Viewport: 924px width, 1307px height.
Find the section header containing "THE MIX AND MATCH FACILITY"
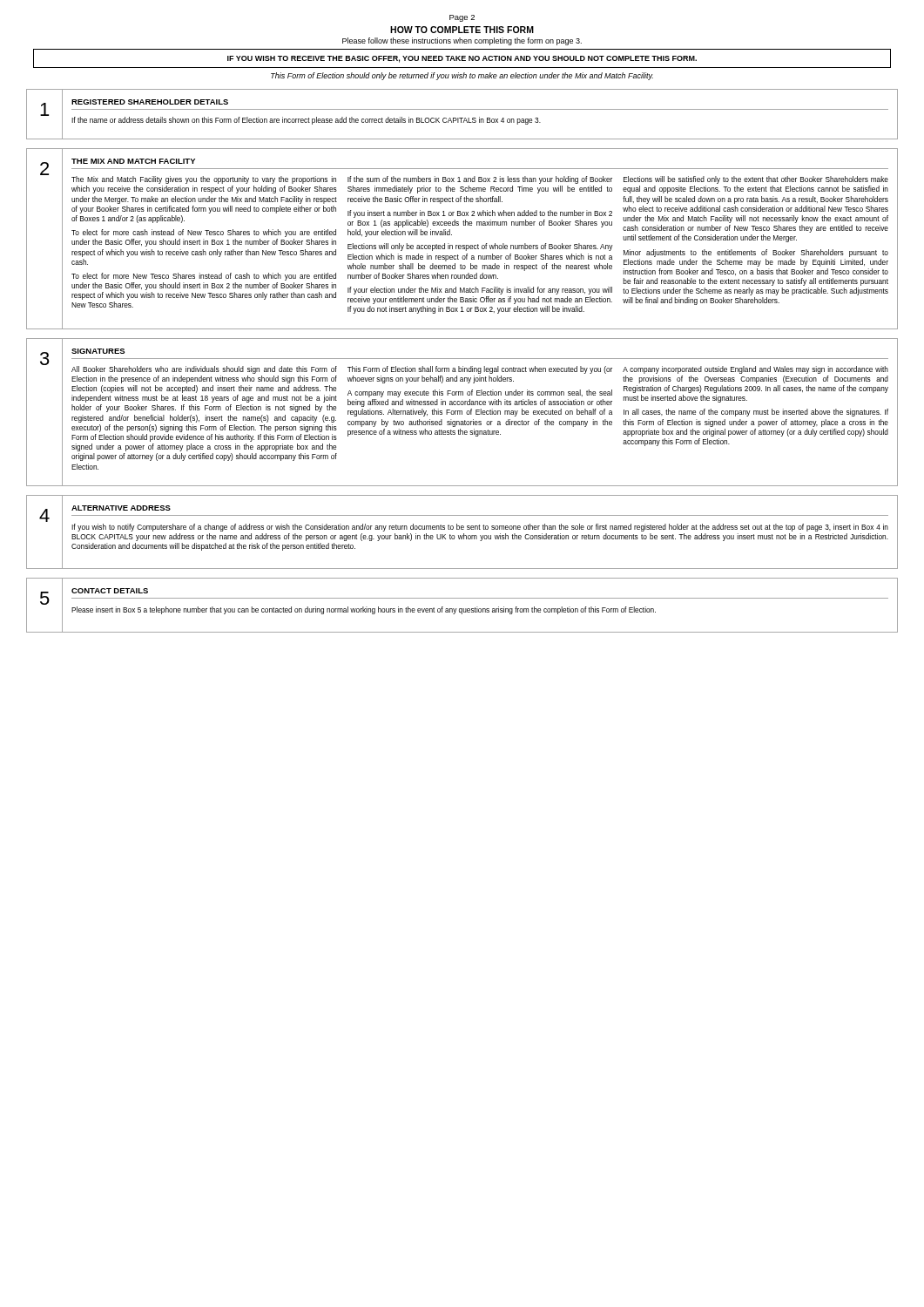coord(133,161)
